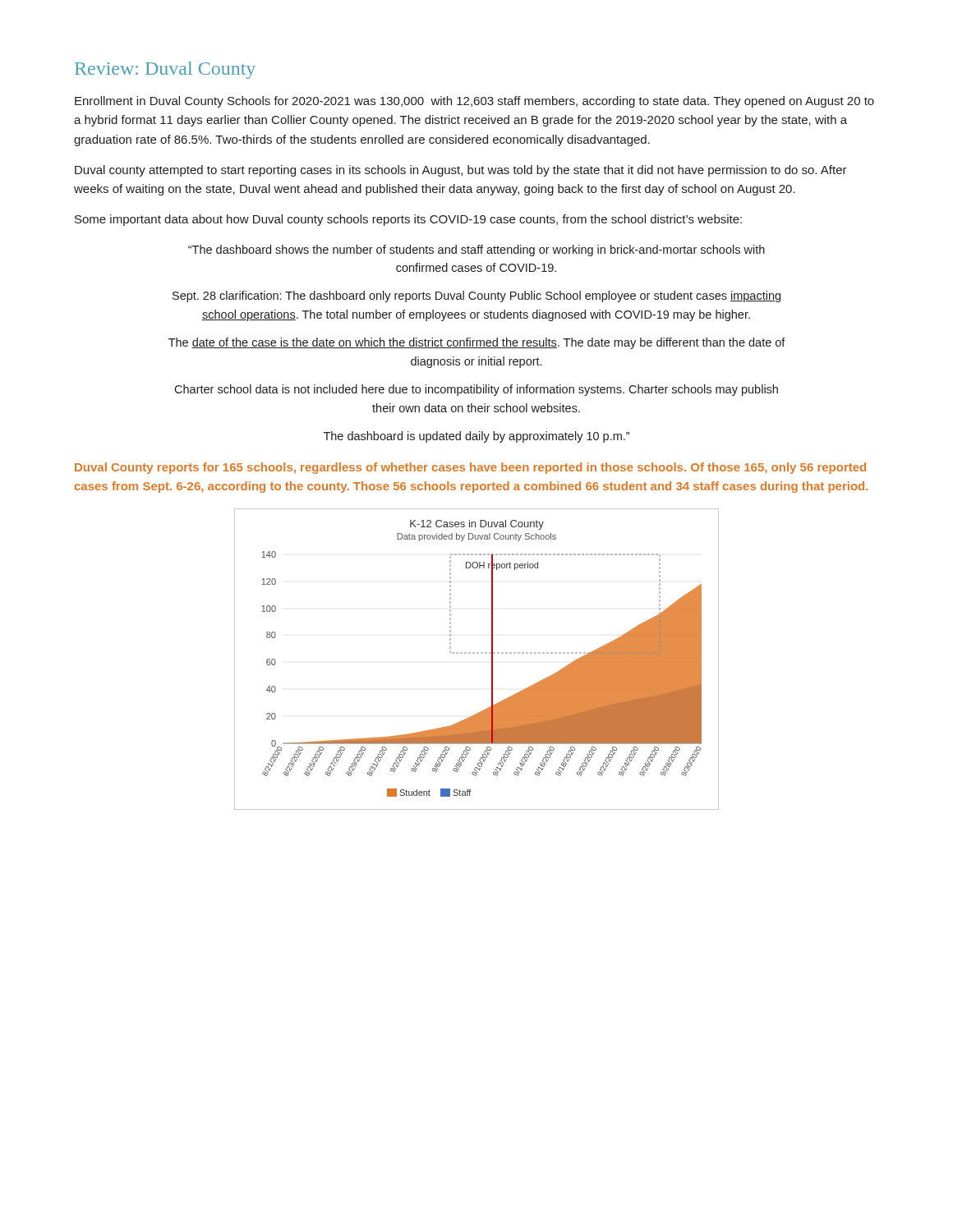Find a area chart
This screenshot has width=953, height=1232.
click(476, 659)
